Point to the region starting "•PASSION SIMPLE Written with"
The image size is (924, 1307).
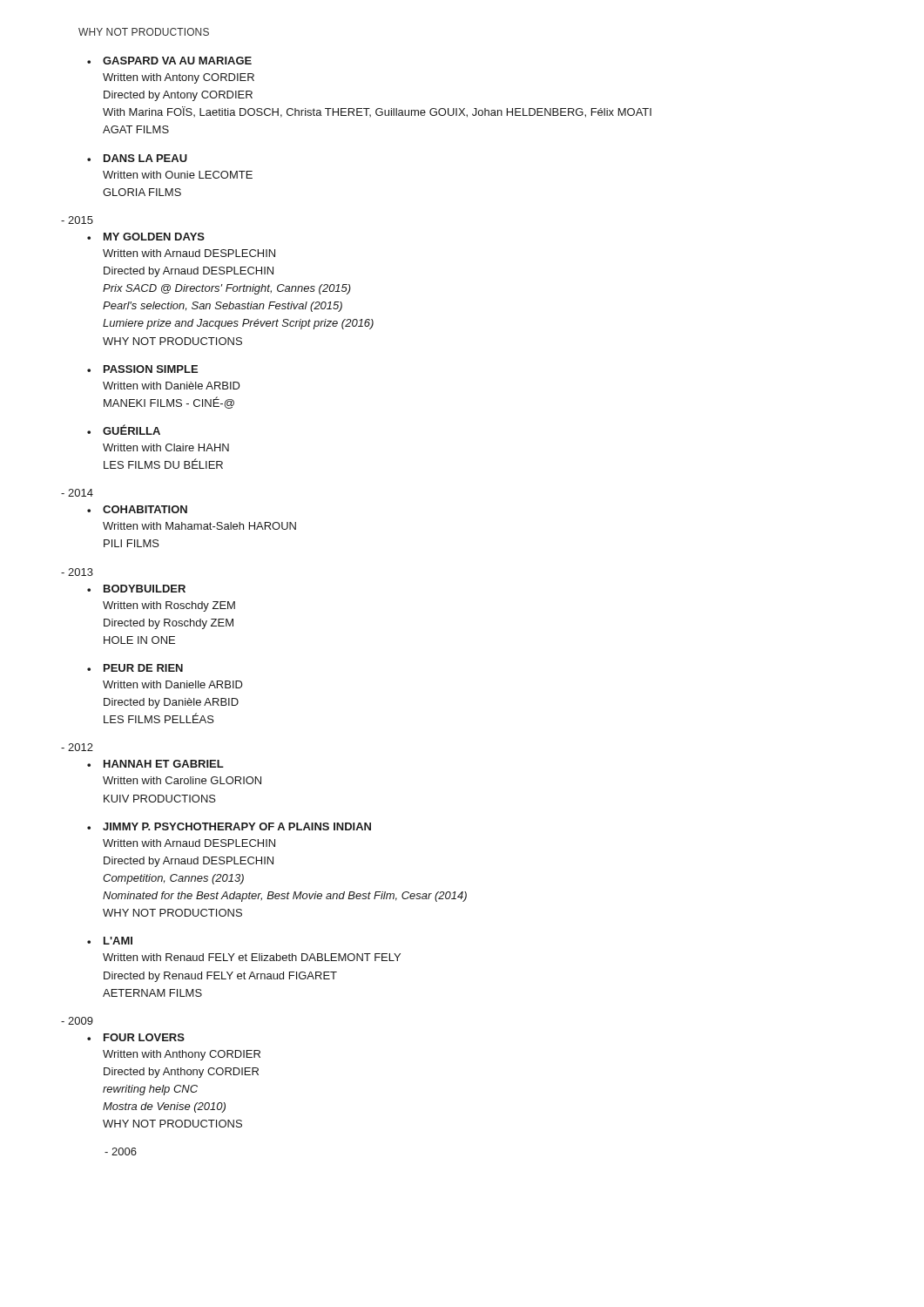pos(142,369)
